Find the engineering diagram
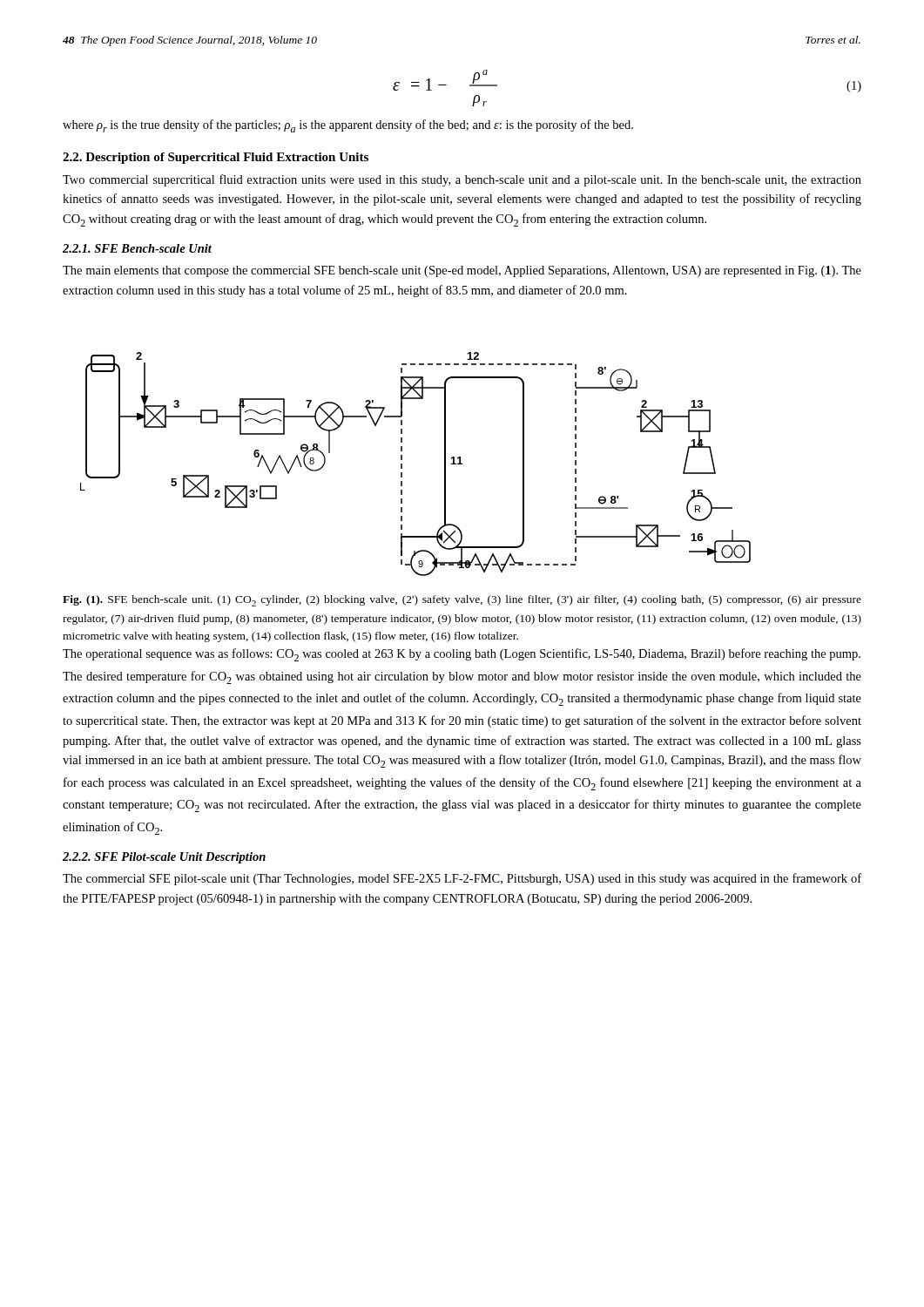The width and height of the screenshot is (924, 1307). 462,449
